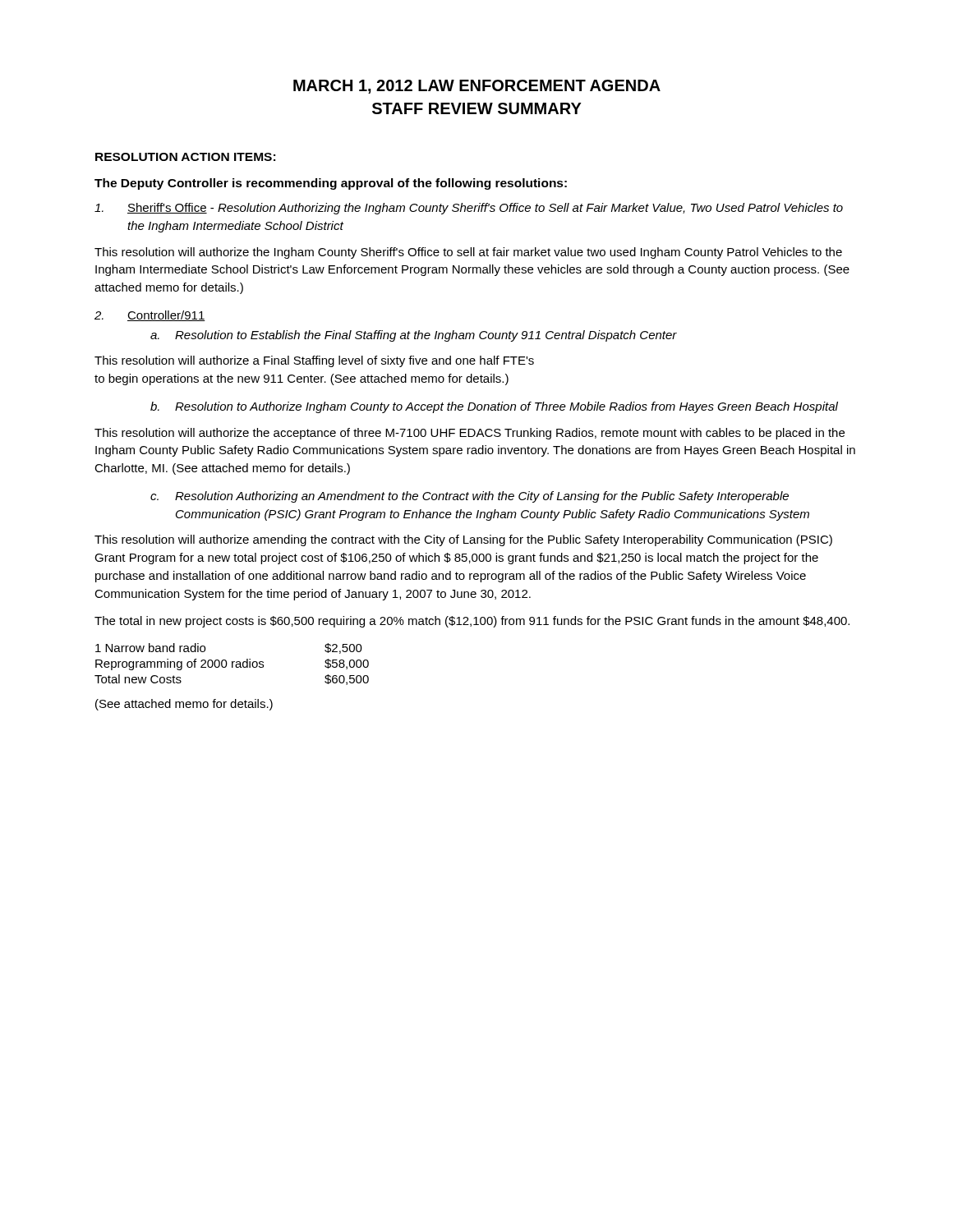Where is the passage that starts "The total in"?

(x=473, y=621)
